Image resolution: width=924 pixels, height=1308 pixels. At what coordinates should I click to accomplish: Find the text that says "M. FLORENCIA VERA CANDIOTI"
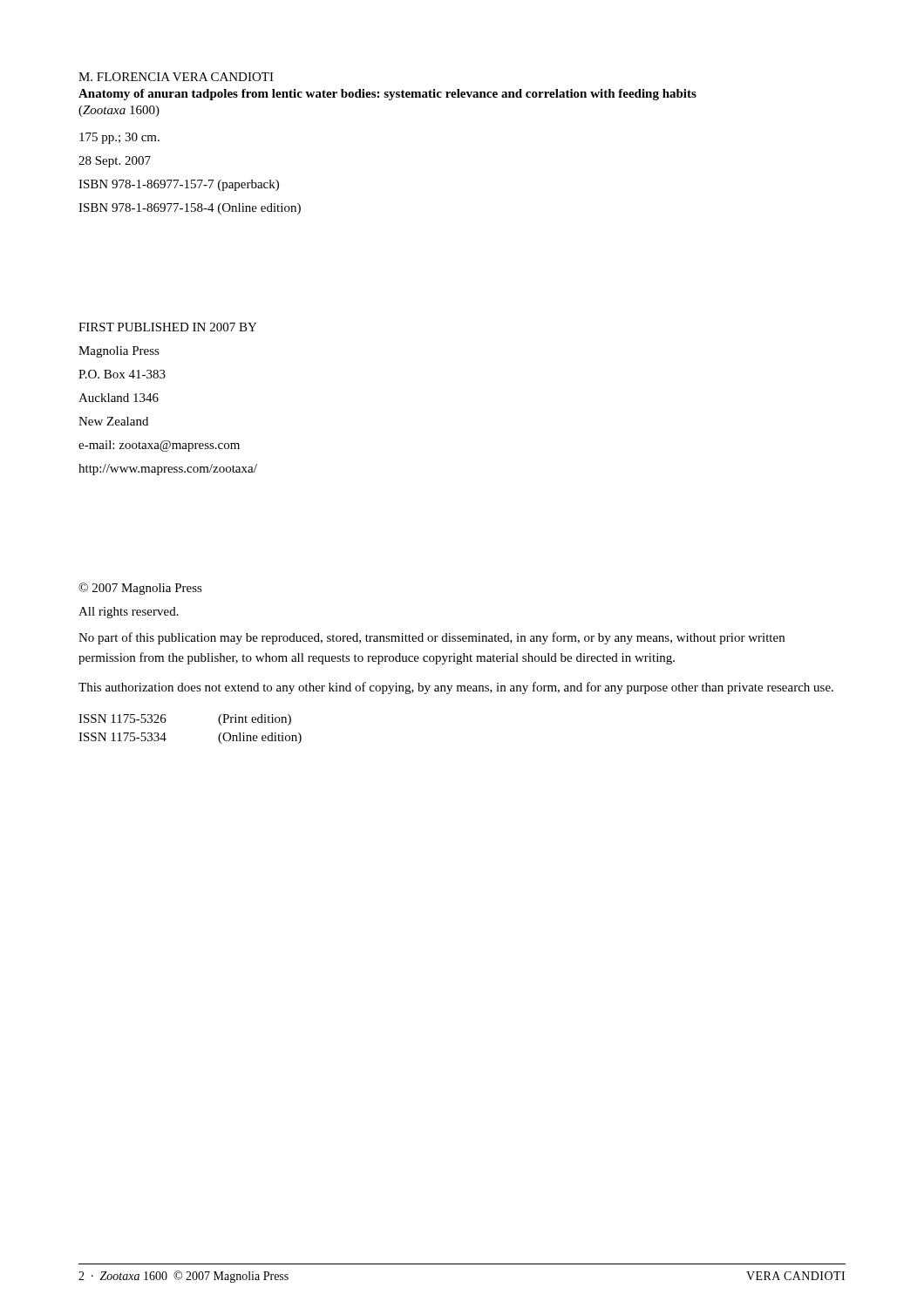(x=176, y=77)
